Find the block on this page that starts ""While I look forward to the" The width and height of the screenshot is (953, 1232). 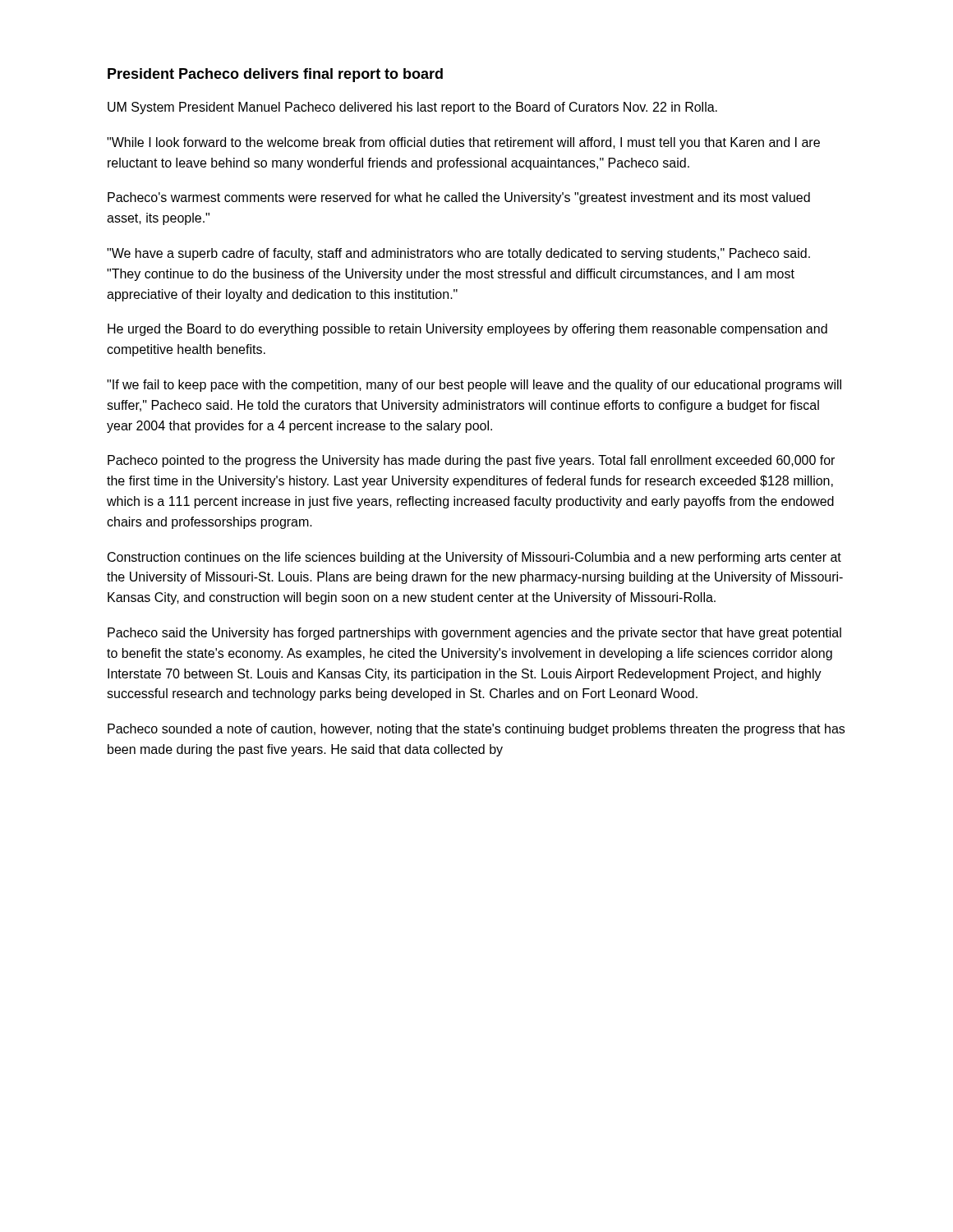point(464,153)
